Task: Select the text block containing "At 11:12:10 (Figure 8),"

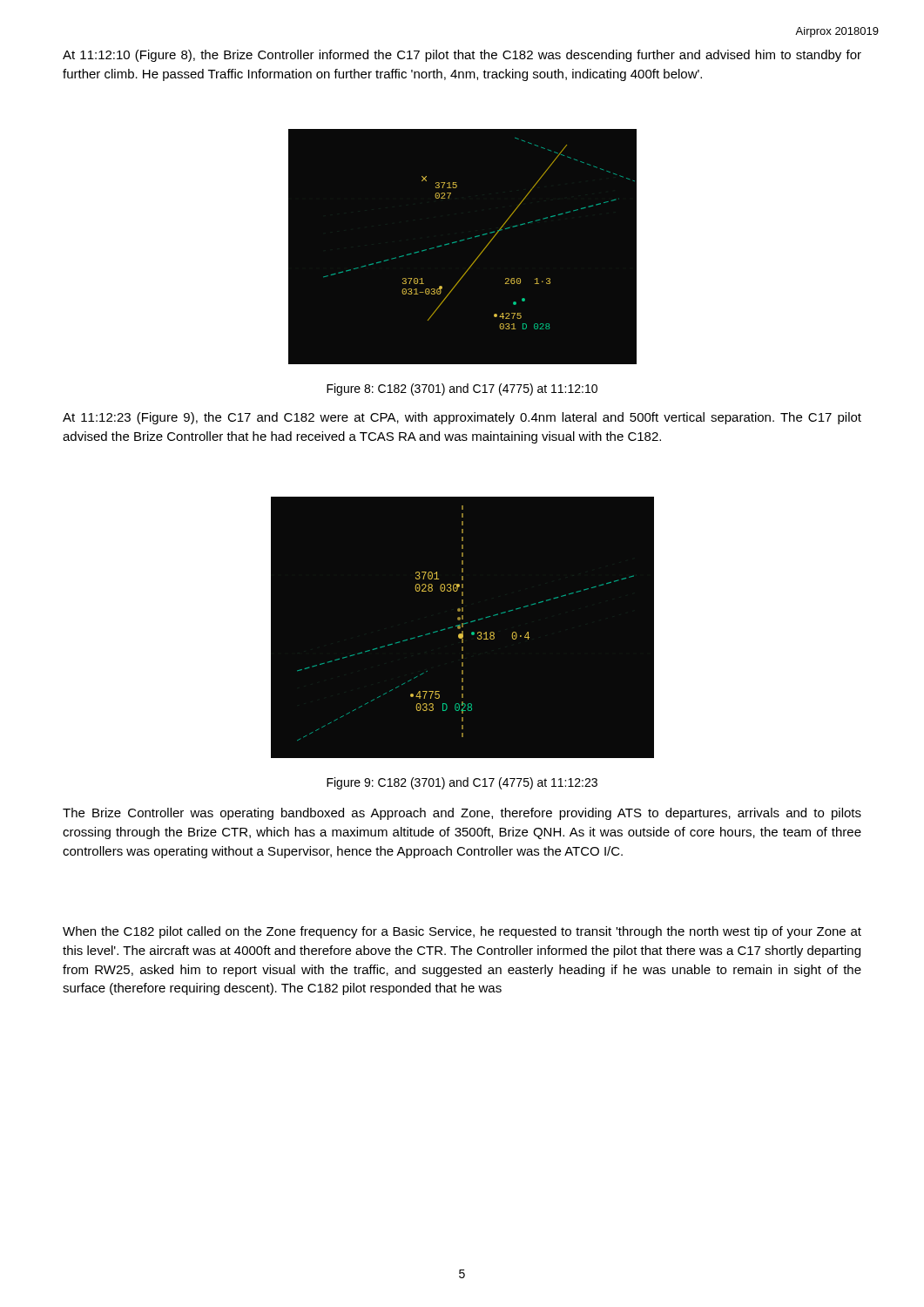Action: (x=462, y=64)
